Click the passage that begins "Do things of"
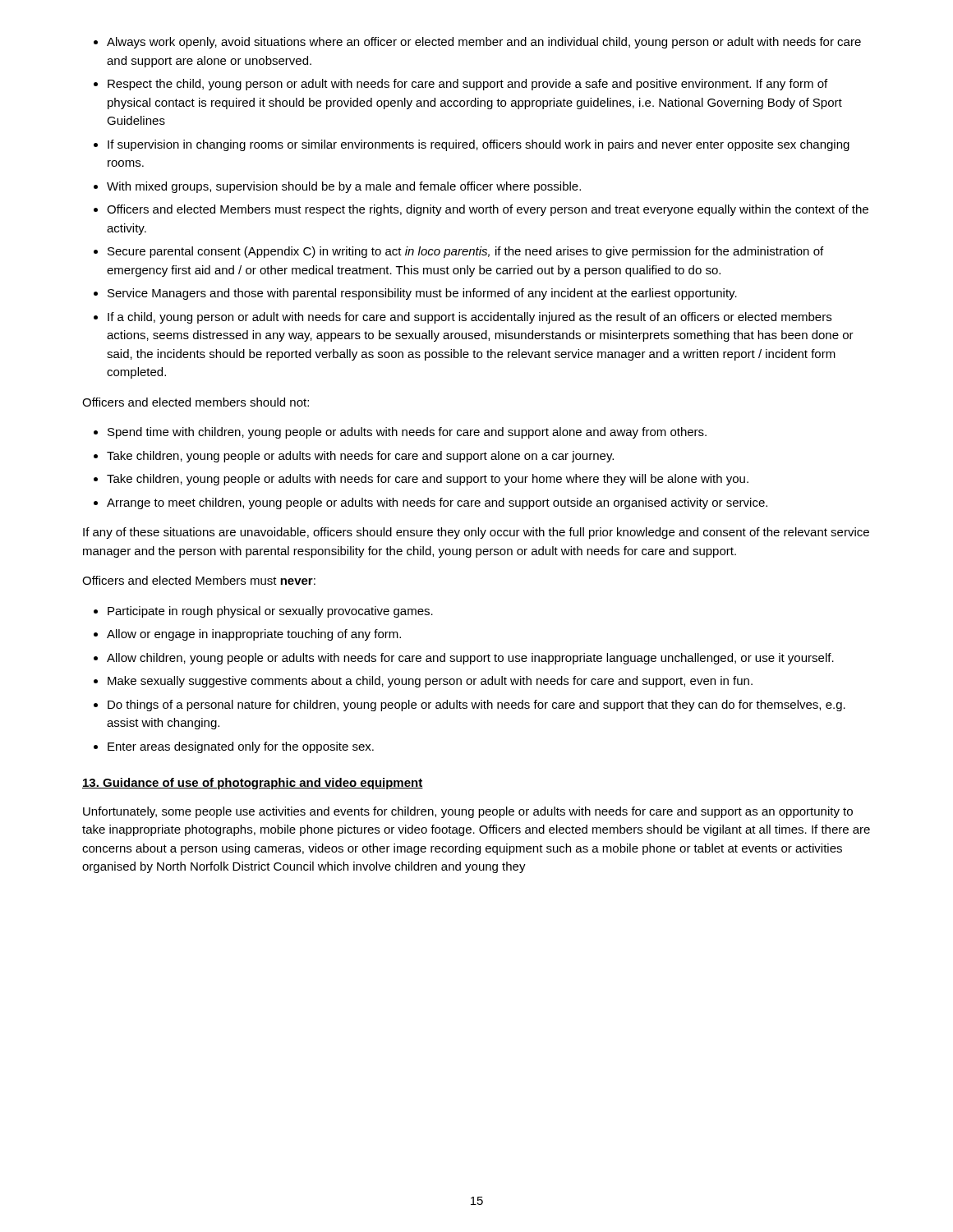Viewport: 953px width, 1232px height. [476, 713]
